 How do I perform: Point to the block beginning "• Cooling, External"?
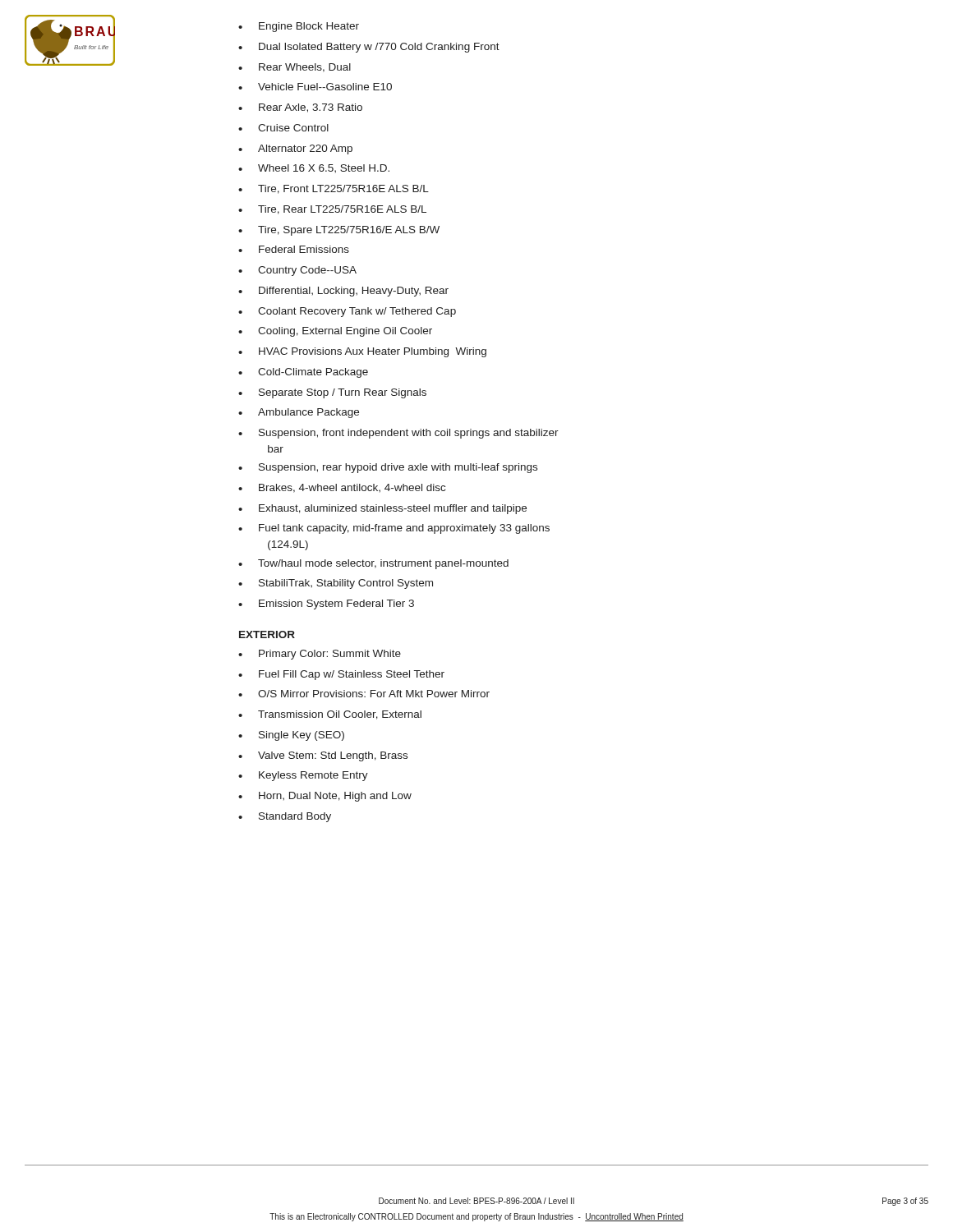335,332
